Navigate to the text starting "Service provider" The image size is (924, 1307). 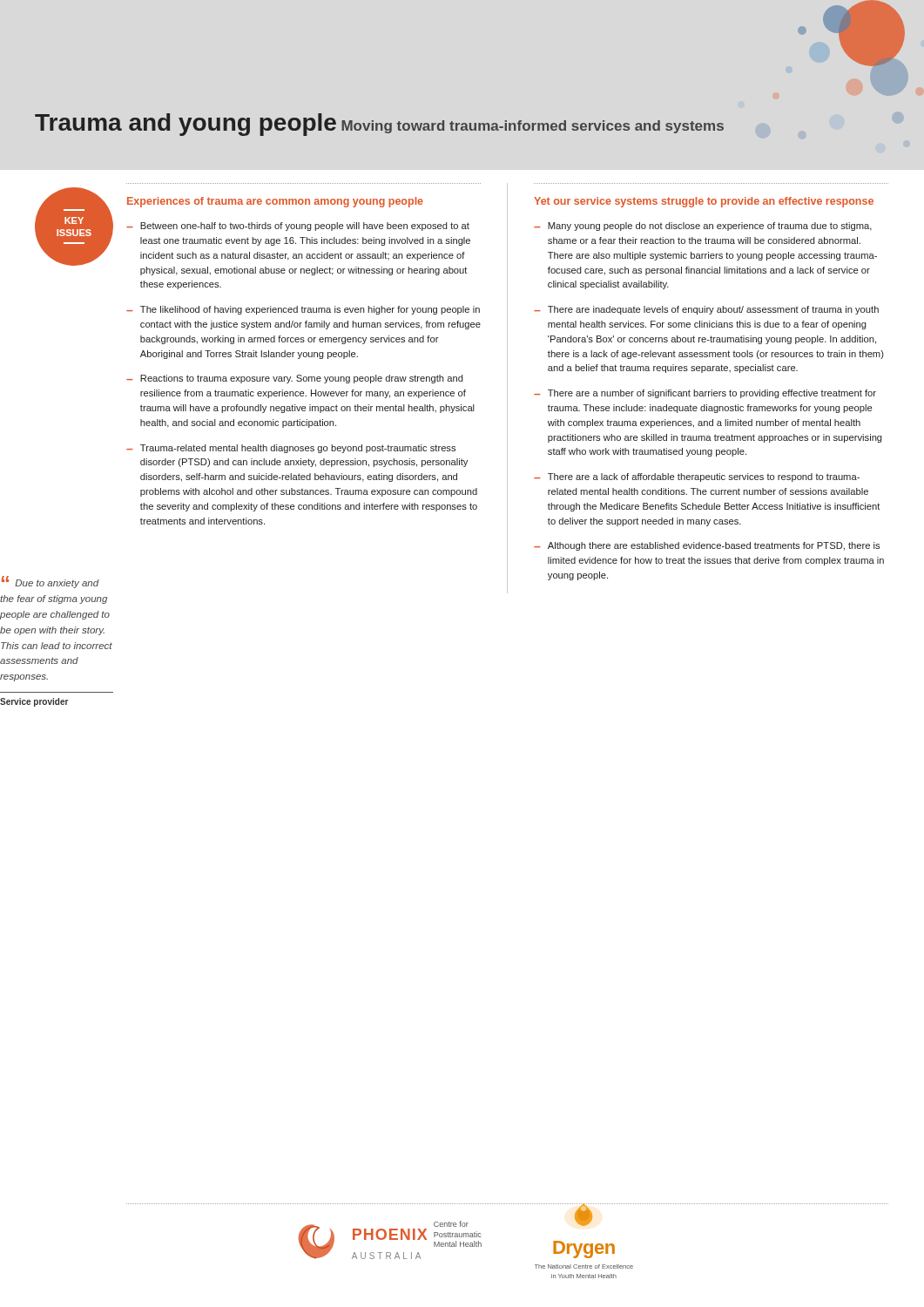coord(34,702)
